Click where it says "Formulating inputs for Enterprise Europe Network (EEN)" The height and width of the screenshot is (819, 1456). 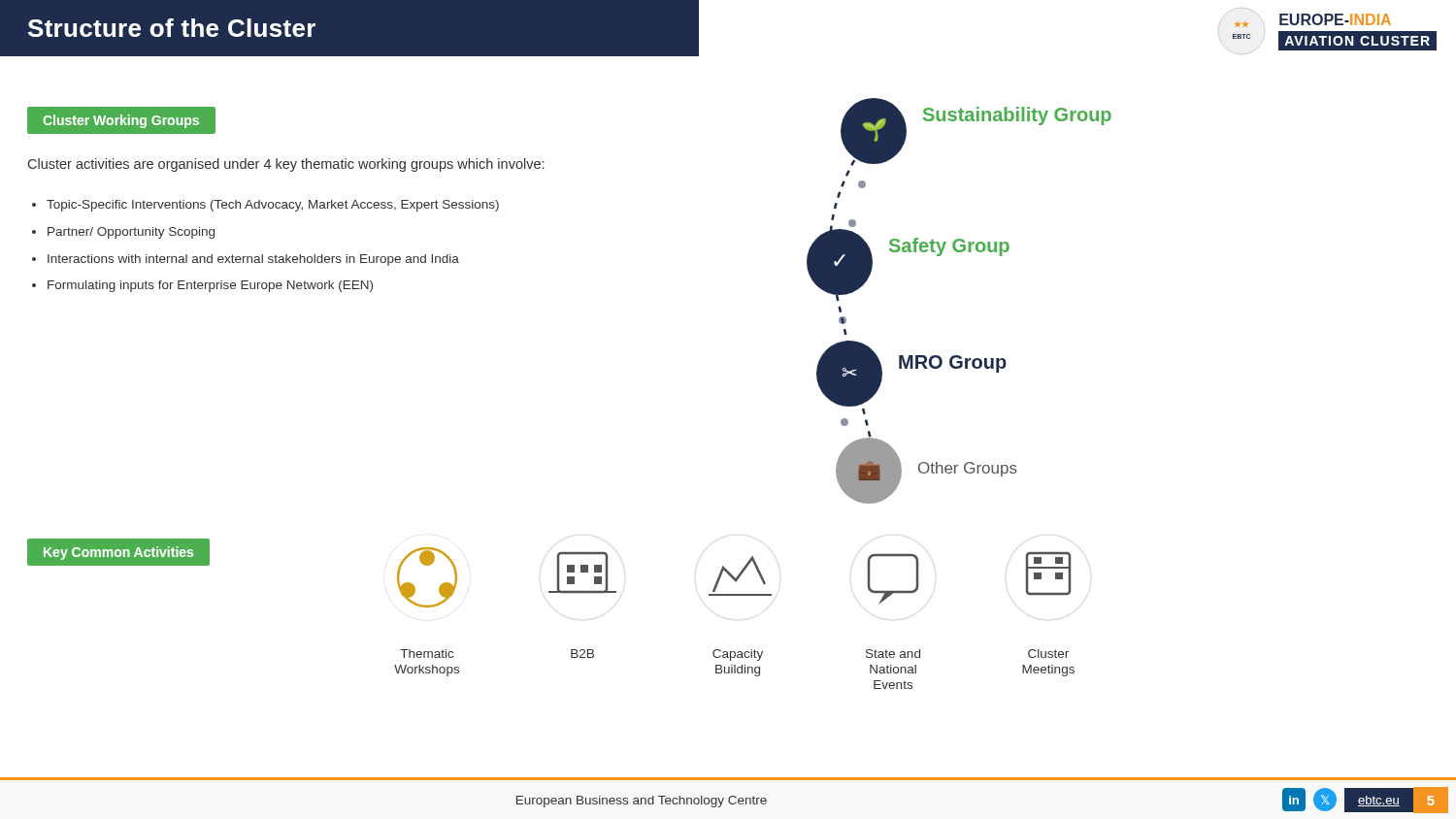[200, 285]
